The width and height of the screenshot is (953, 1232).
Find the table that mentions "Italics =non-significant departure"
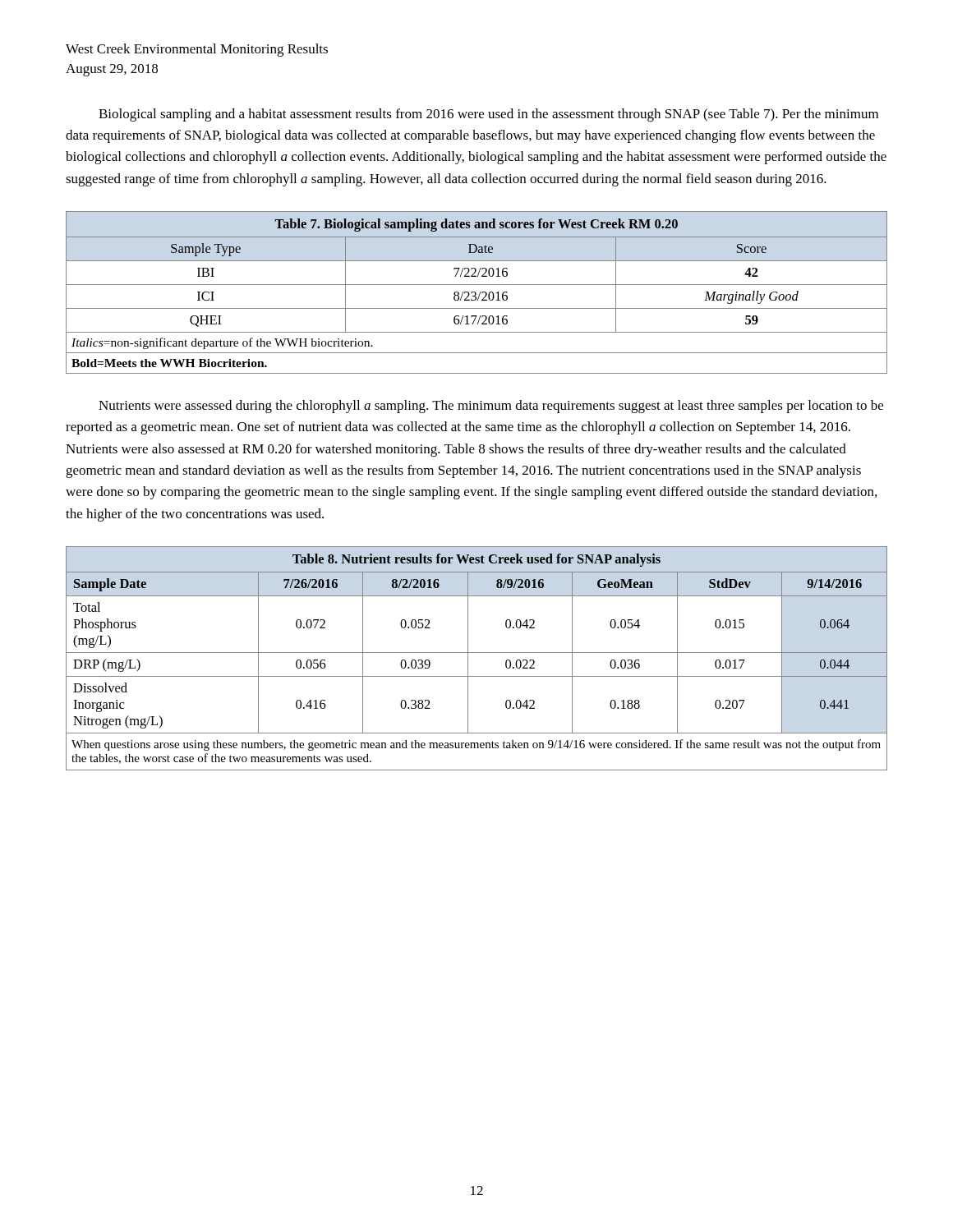[x=476, y=292]
